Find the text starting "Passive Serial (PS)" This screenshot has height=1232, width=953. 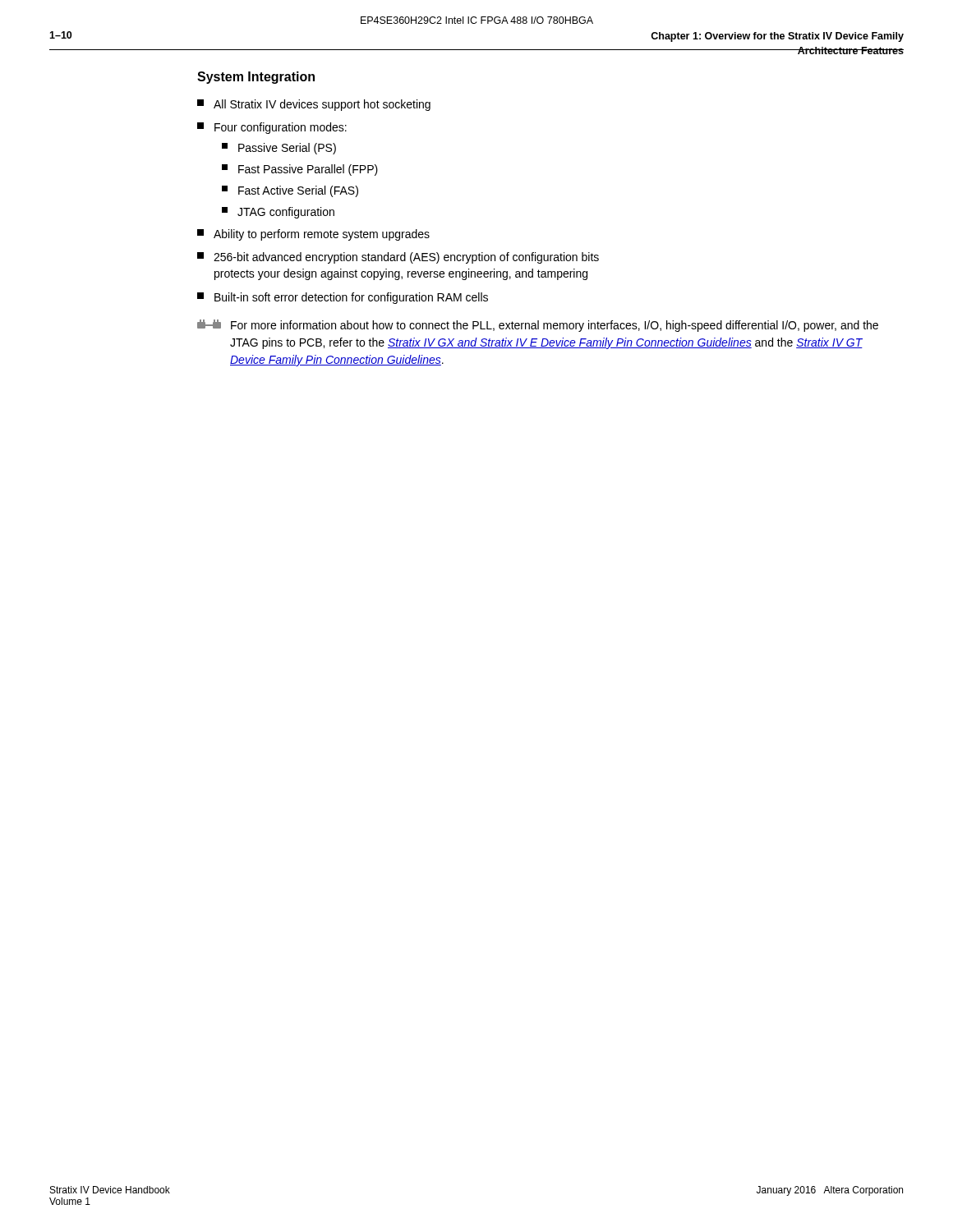[x=279, y=148]
